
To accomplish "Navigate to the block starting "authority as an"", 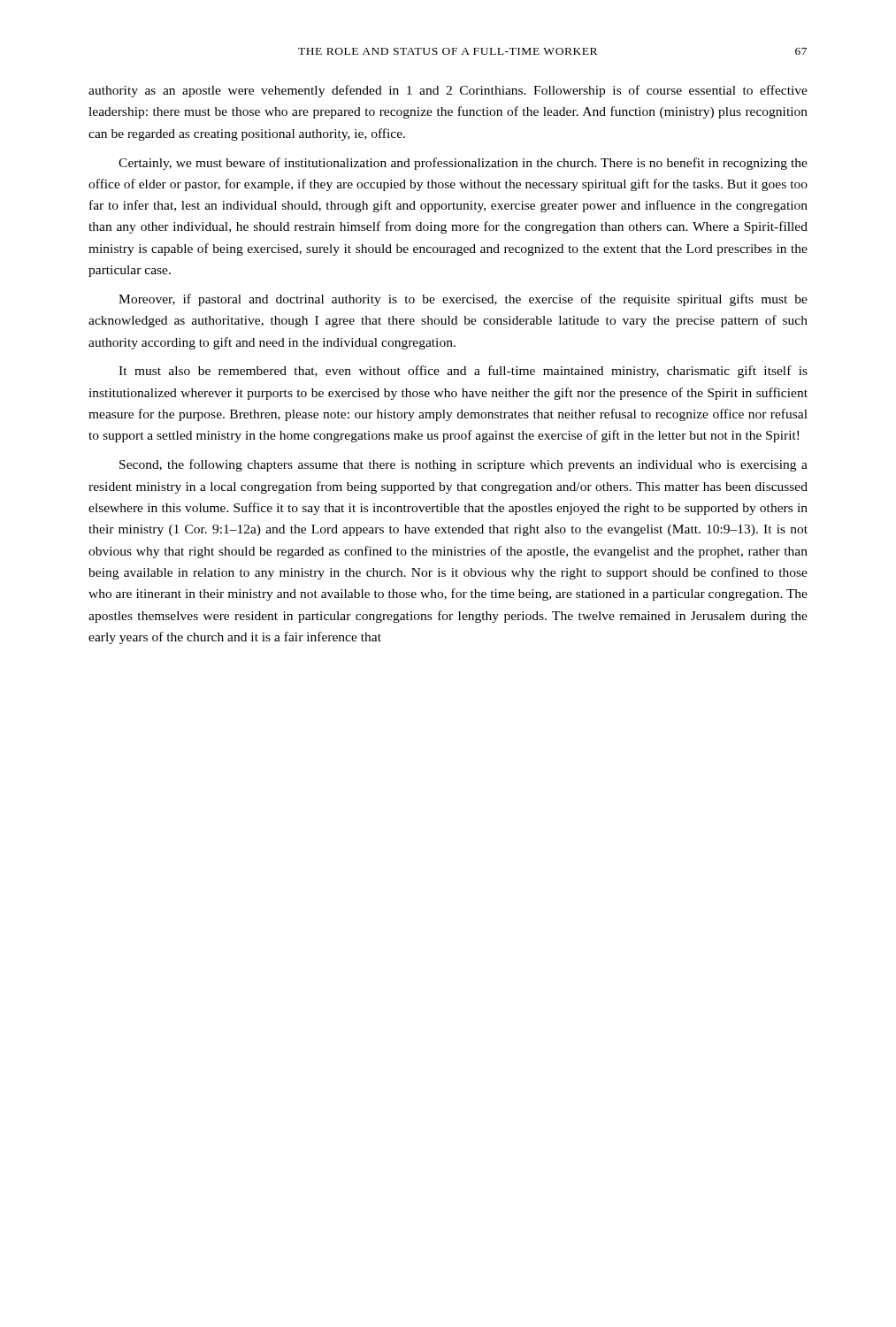I will point(448,364).
